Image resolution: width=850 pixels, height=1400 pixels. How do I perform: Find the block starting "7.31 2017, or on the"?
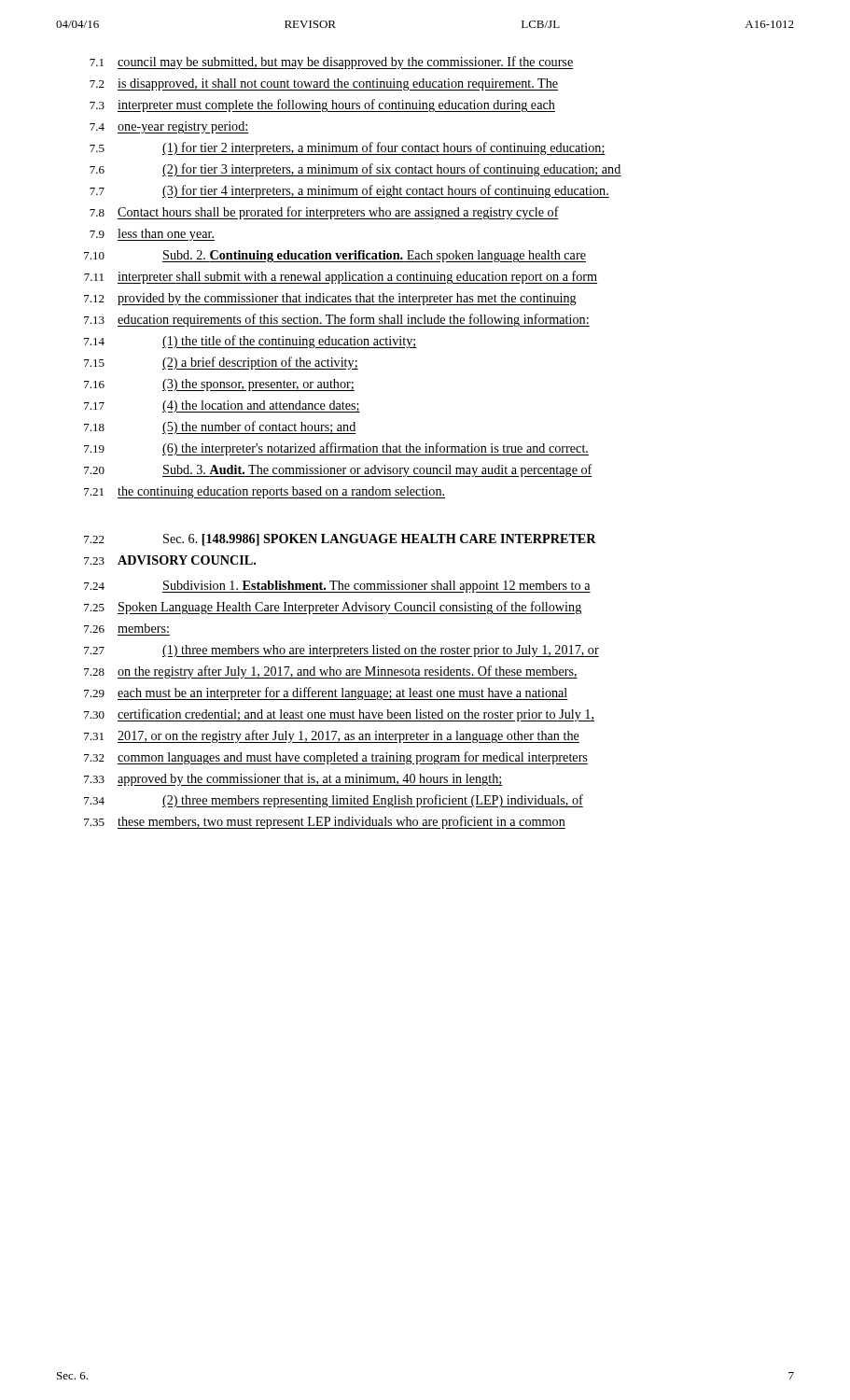pos(425,735)
